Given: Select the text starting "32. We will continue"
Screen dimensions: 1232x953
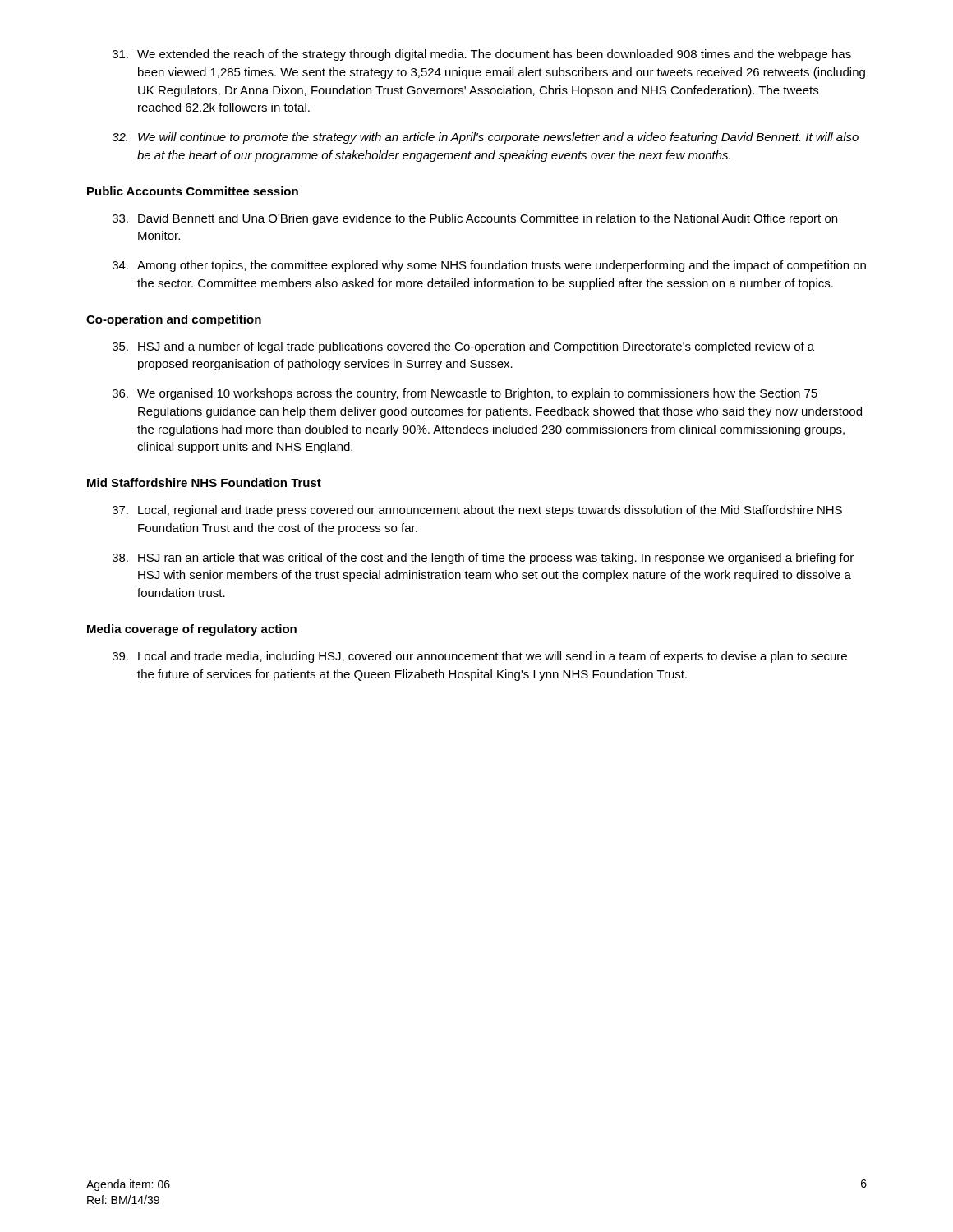Looking at the screenshot, I should coord(476,146).
